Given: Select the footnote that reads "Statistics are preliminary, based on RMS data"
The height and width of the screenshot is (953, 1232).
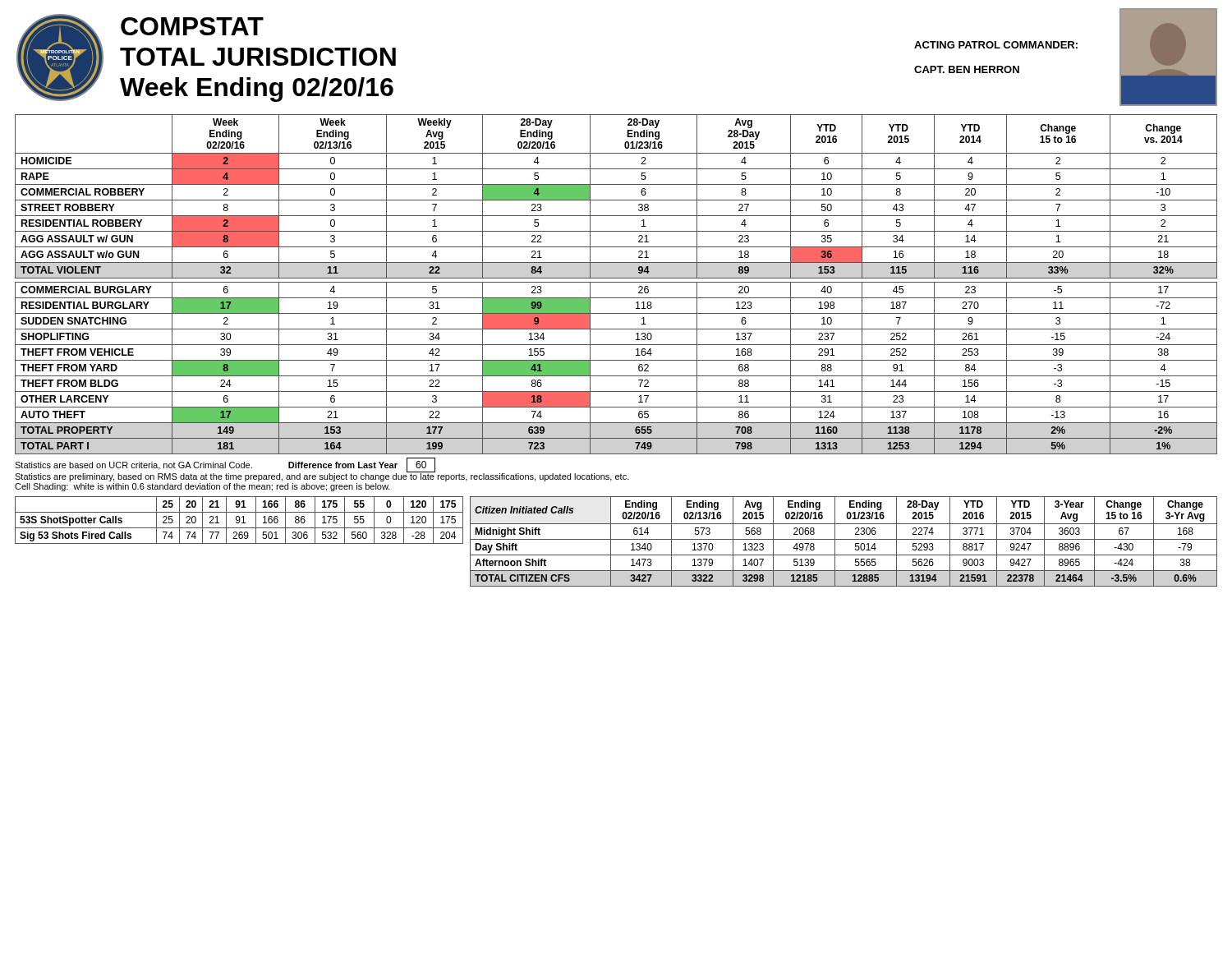Looking at the screenshot, I should pyautogui.click(x=322, y=481).
